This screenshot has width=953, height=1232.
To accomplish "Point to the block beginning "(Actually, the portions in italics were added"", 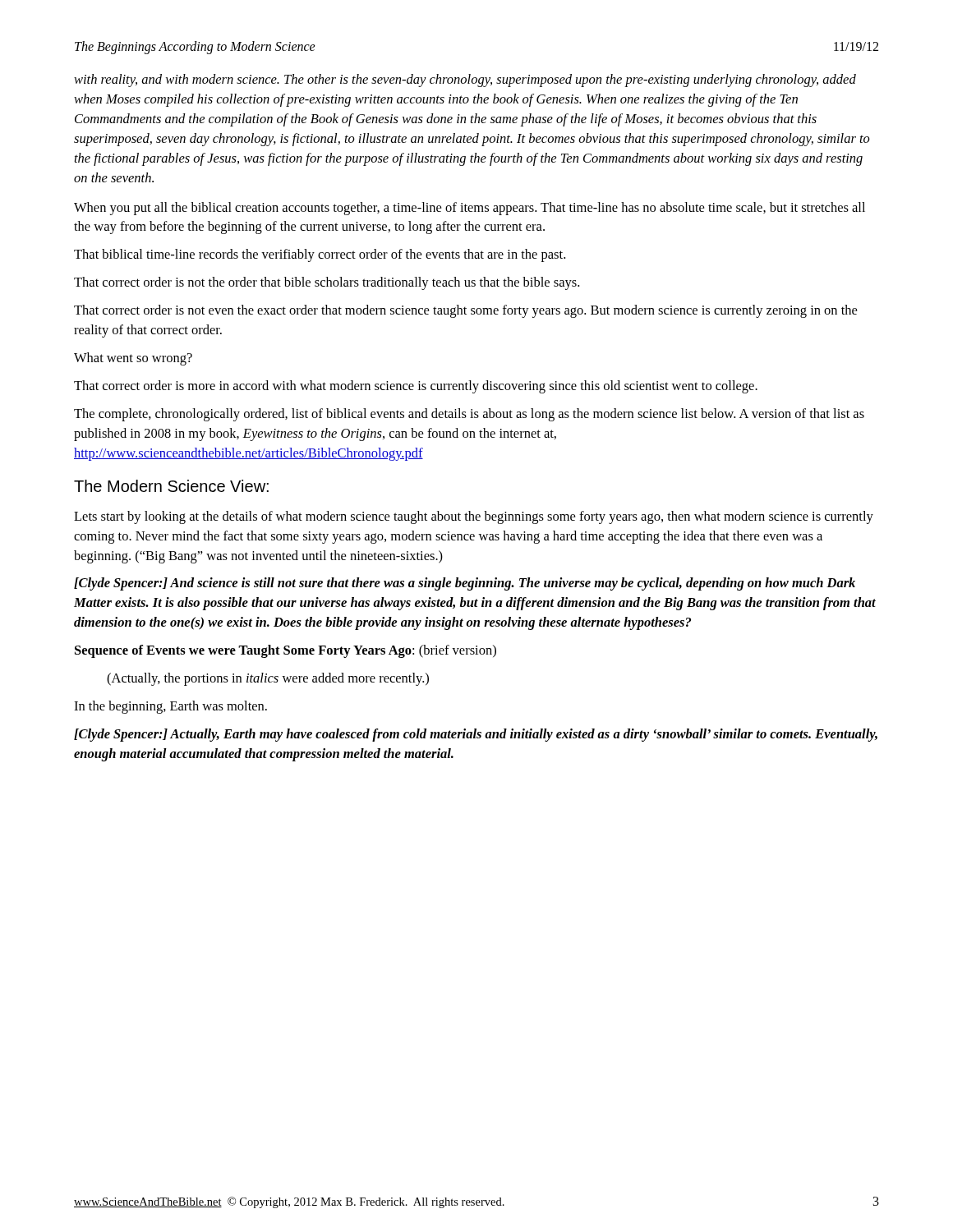I will 268,679.
